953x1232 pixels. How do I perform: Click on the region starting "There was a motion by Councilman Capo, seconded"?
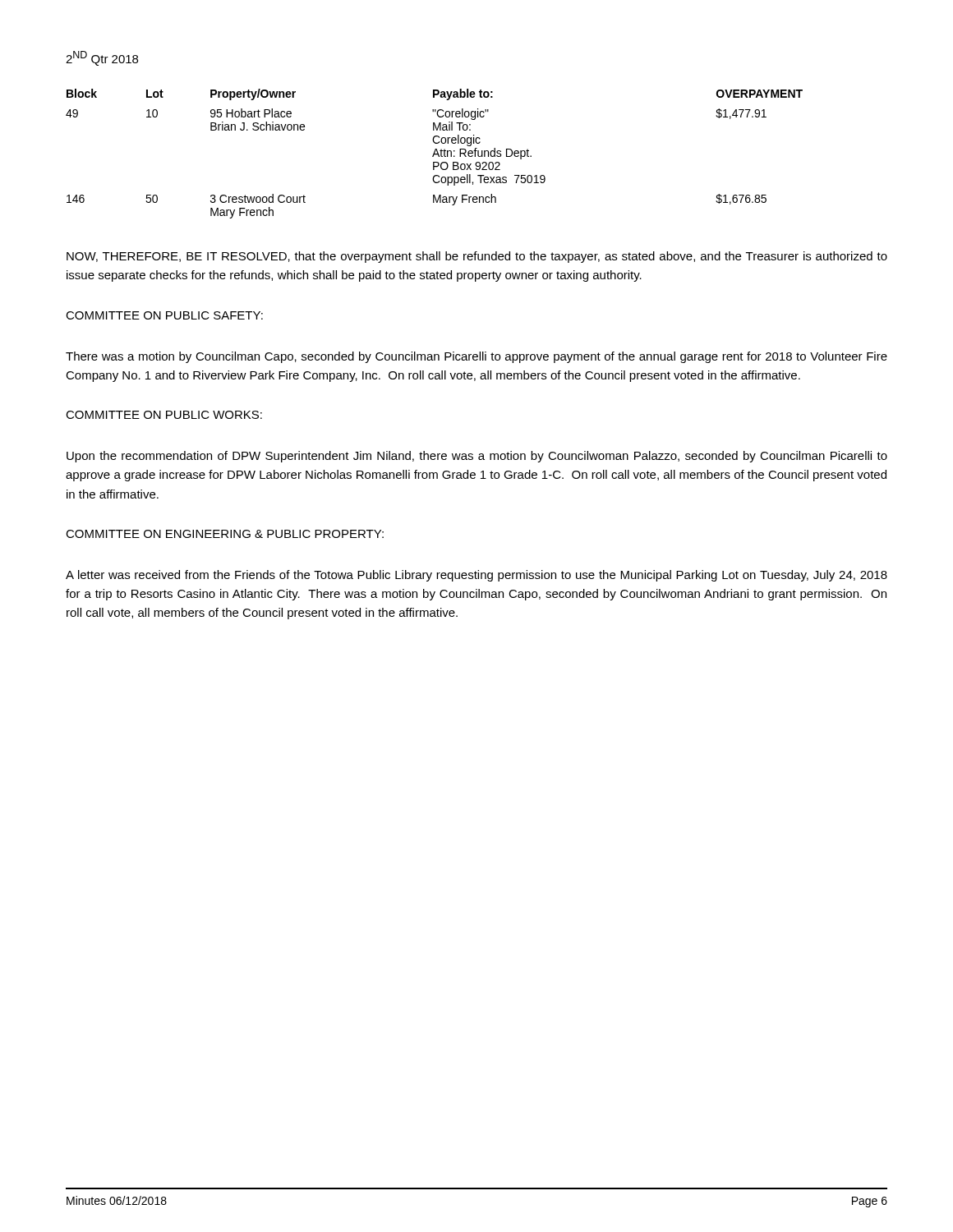point(476,365)
